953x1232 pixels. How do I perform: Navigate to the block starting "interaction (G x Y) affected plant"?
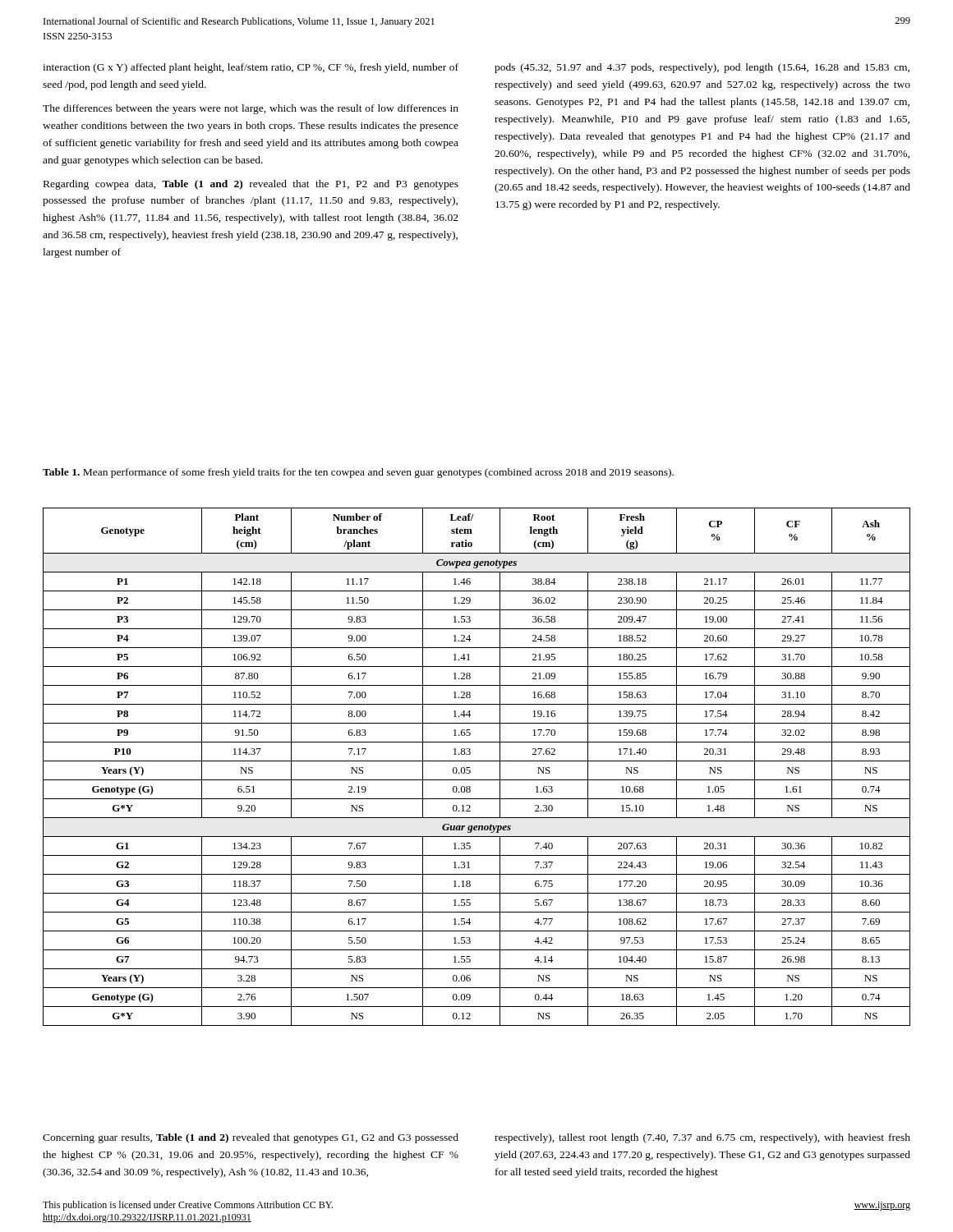coord(251,160)
